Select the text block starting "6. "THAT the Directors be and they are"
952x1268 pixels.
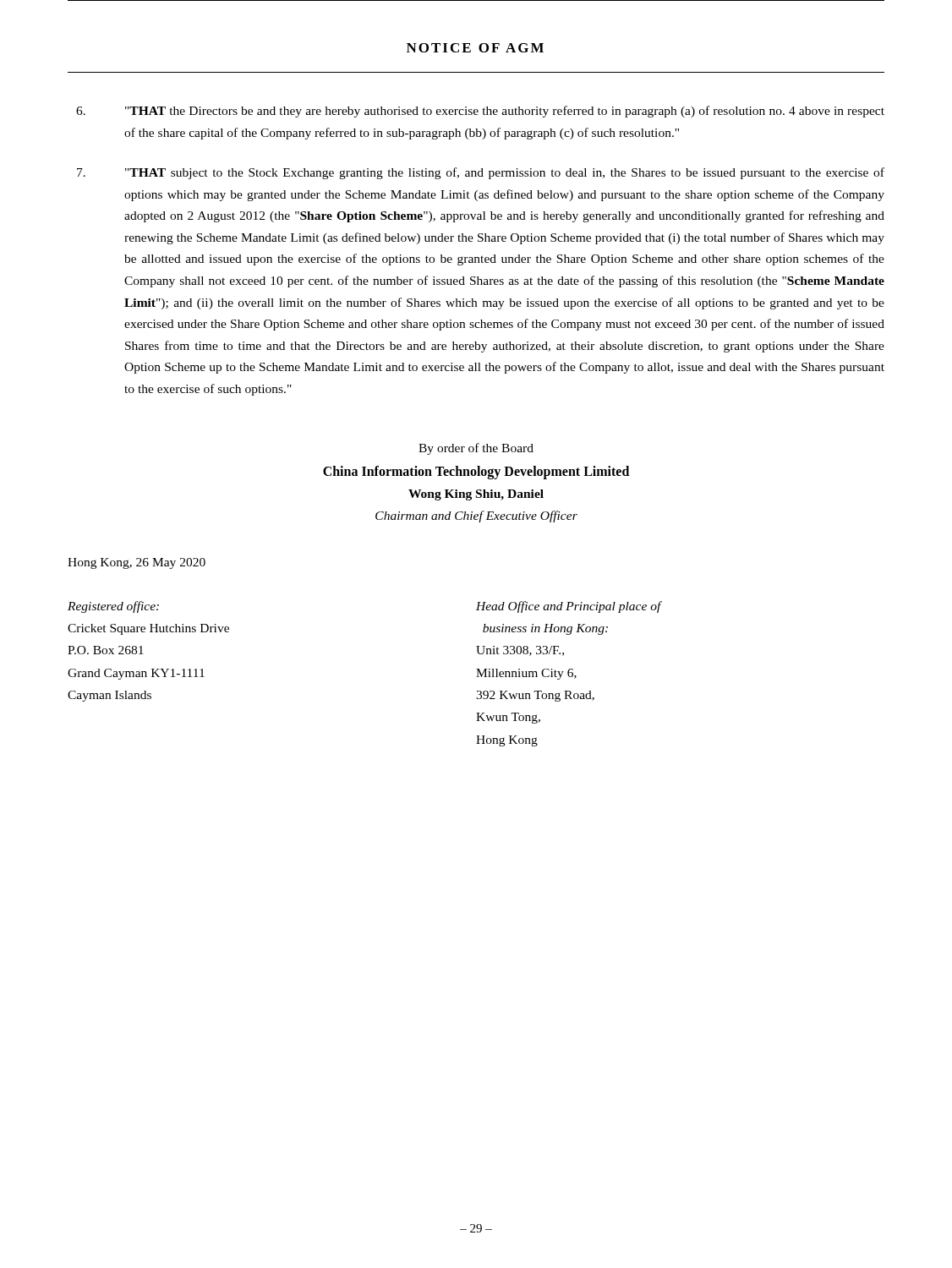click(x=476, y=121)
